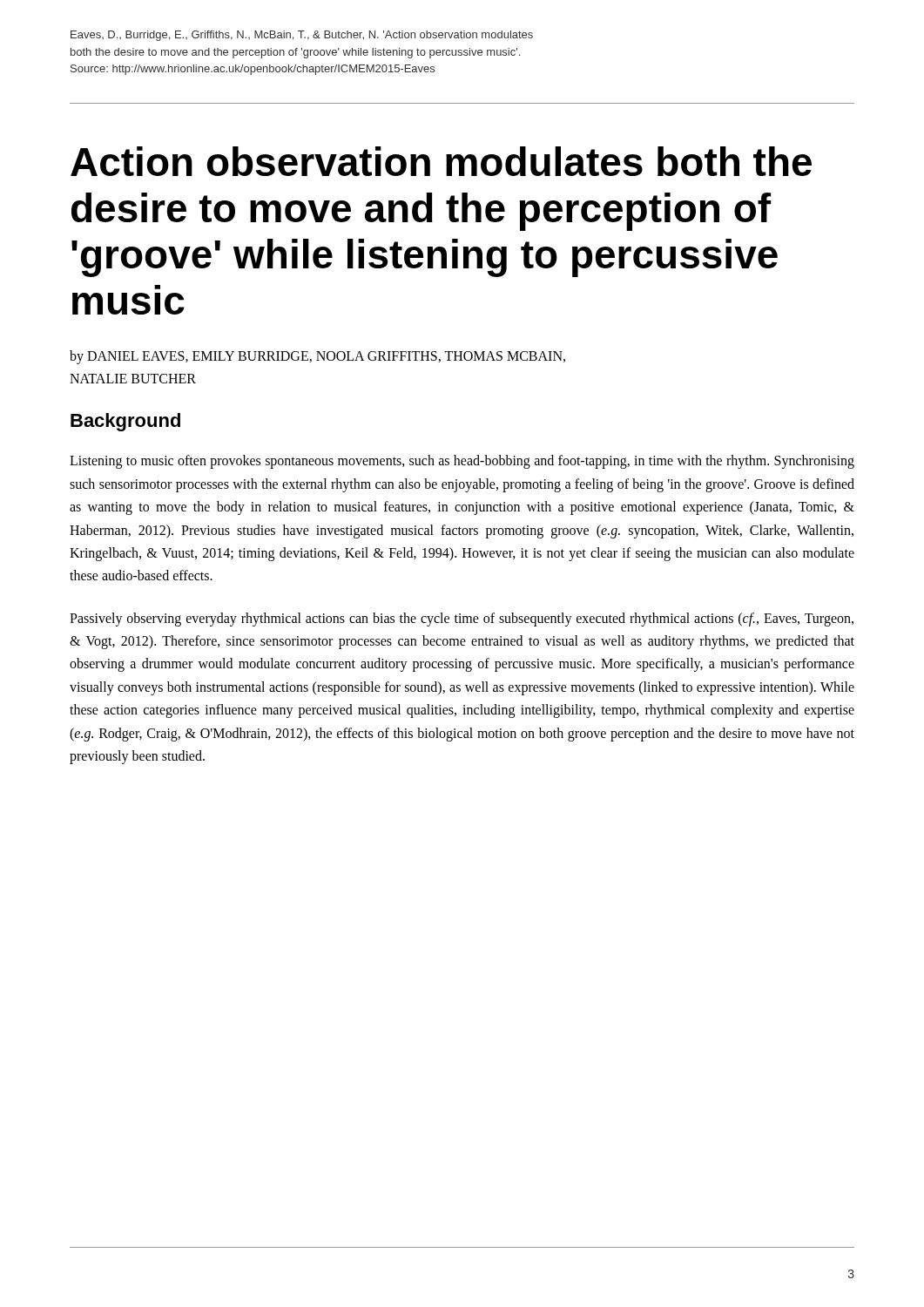The image size is (924, 1307).
Task: Find the element starting "Passively observing everyday rhythmical actions can bias the"
Action: coord(462,687)
